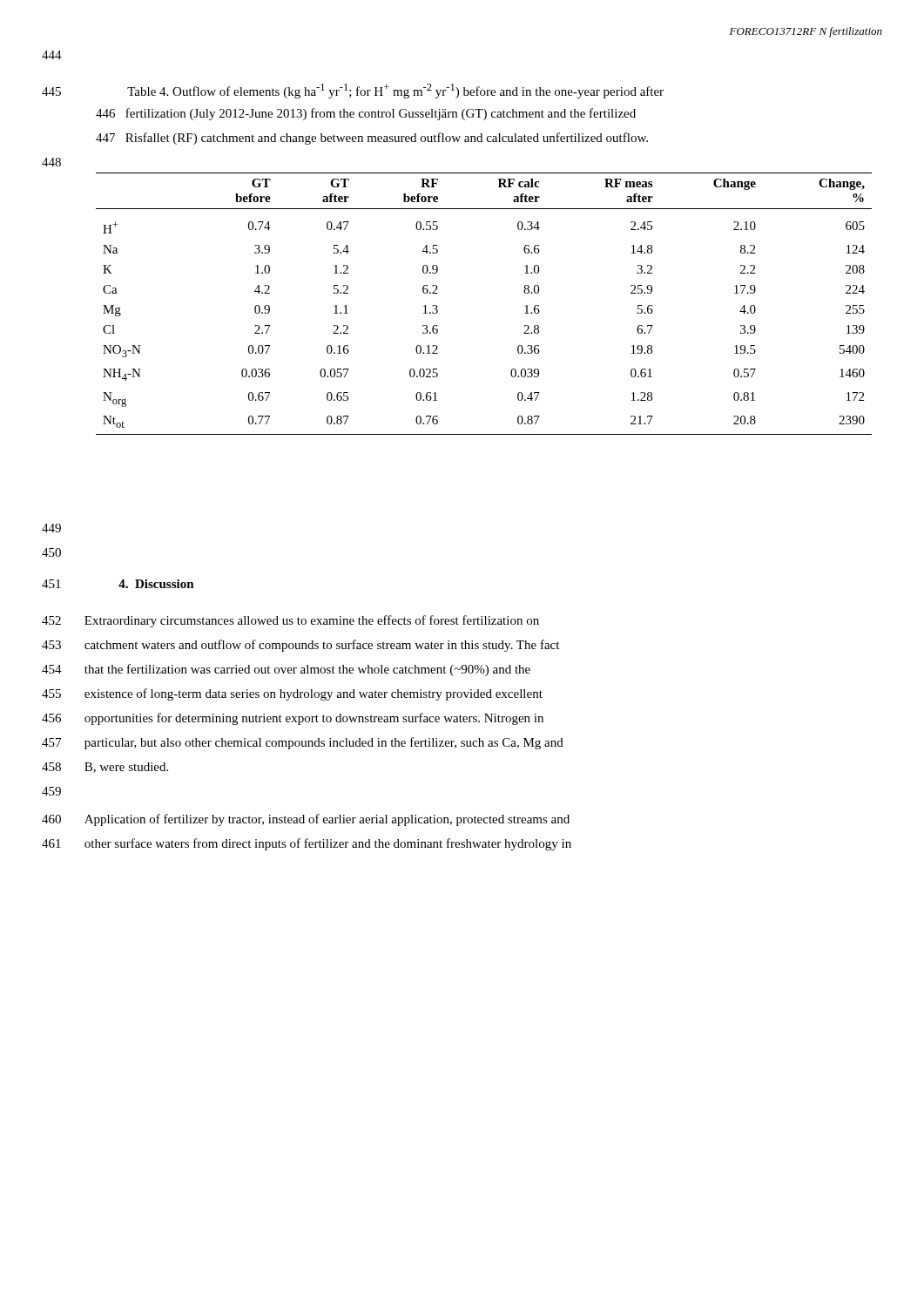The image size is (924, 1307).
Task: Find the table that mentions "RF calc after"
Action: tap(484, 303)
